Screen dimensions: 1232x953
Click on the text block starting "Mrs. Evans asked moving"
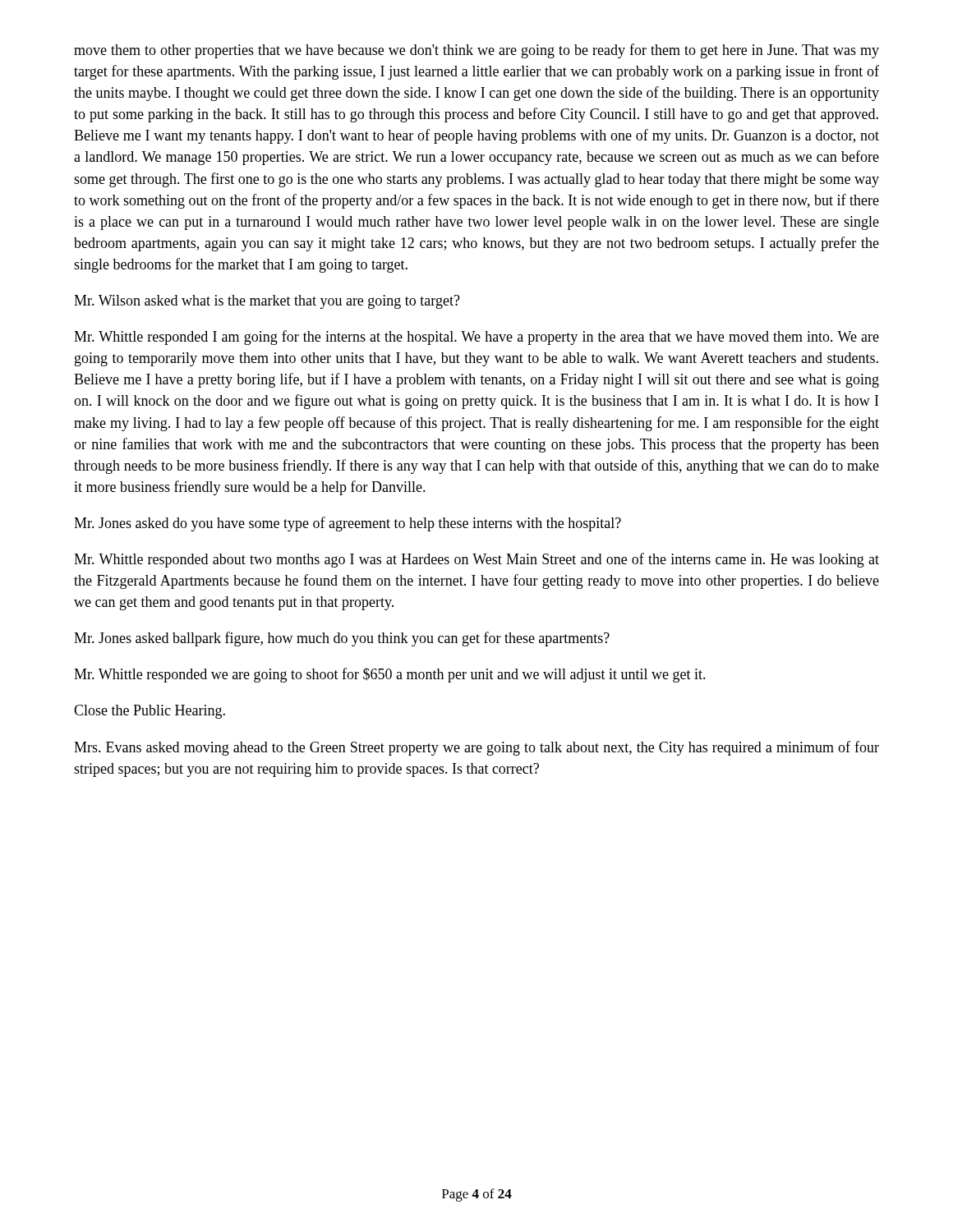click(476, 758)
